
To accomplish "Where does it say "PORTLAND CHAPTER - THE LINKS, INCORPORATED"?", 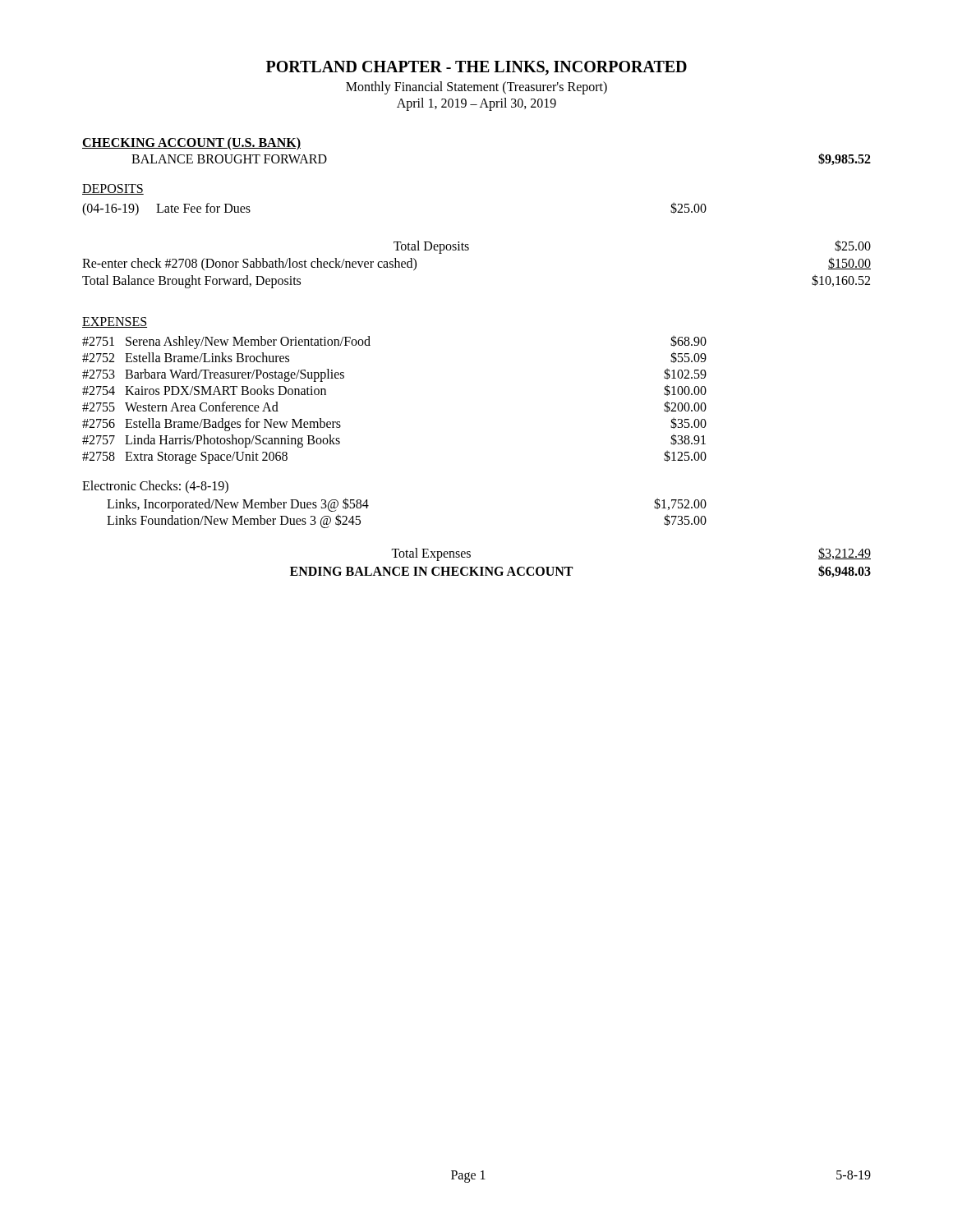I will [x=476, y=67].
